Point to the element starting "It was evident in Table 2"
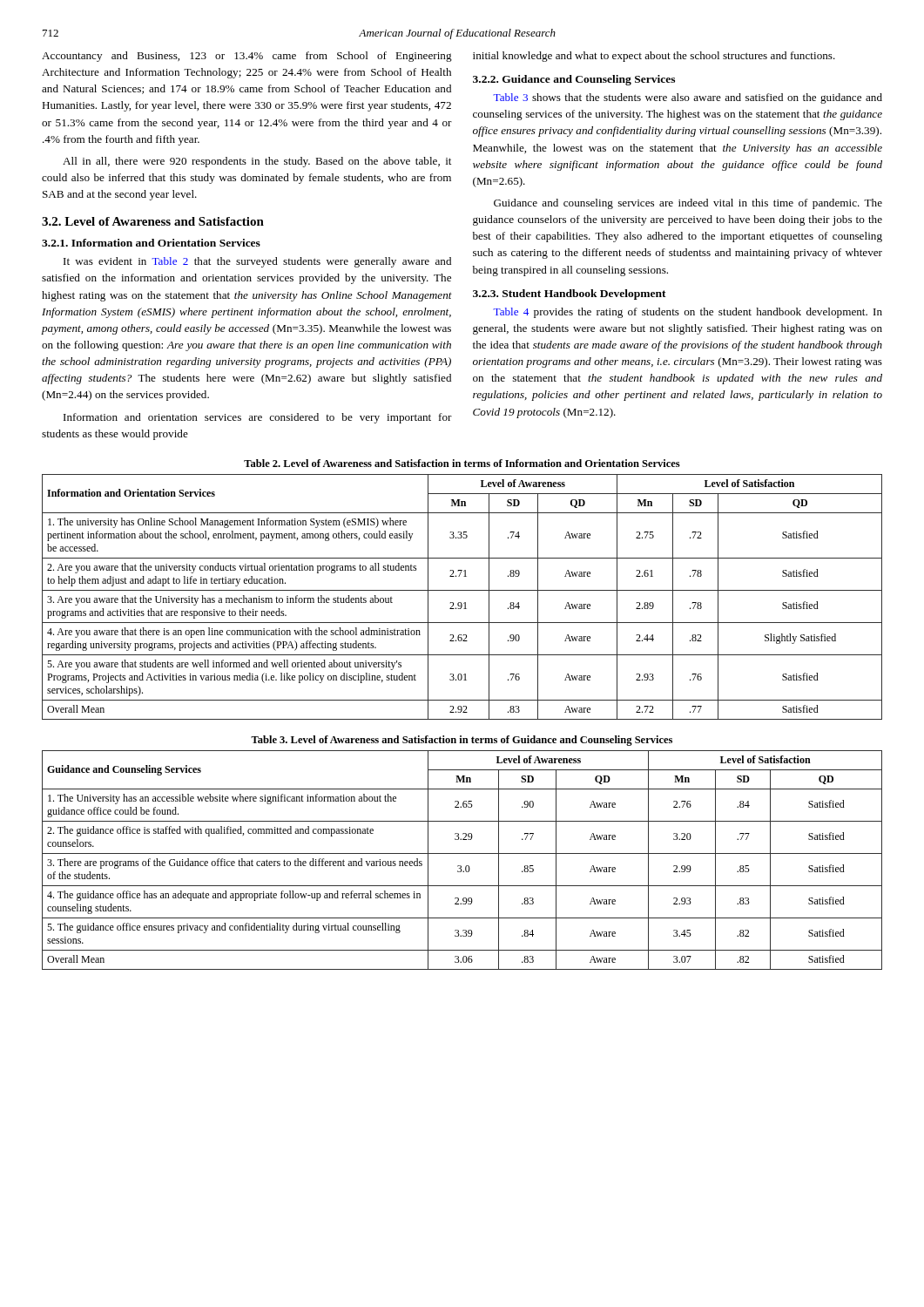Screen dimensions: 1307x924 pyautogui.click(x=247, y=347)
